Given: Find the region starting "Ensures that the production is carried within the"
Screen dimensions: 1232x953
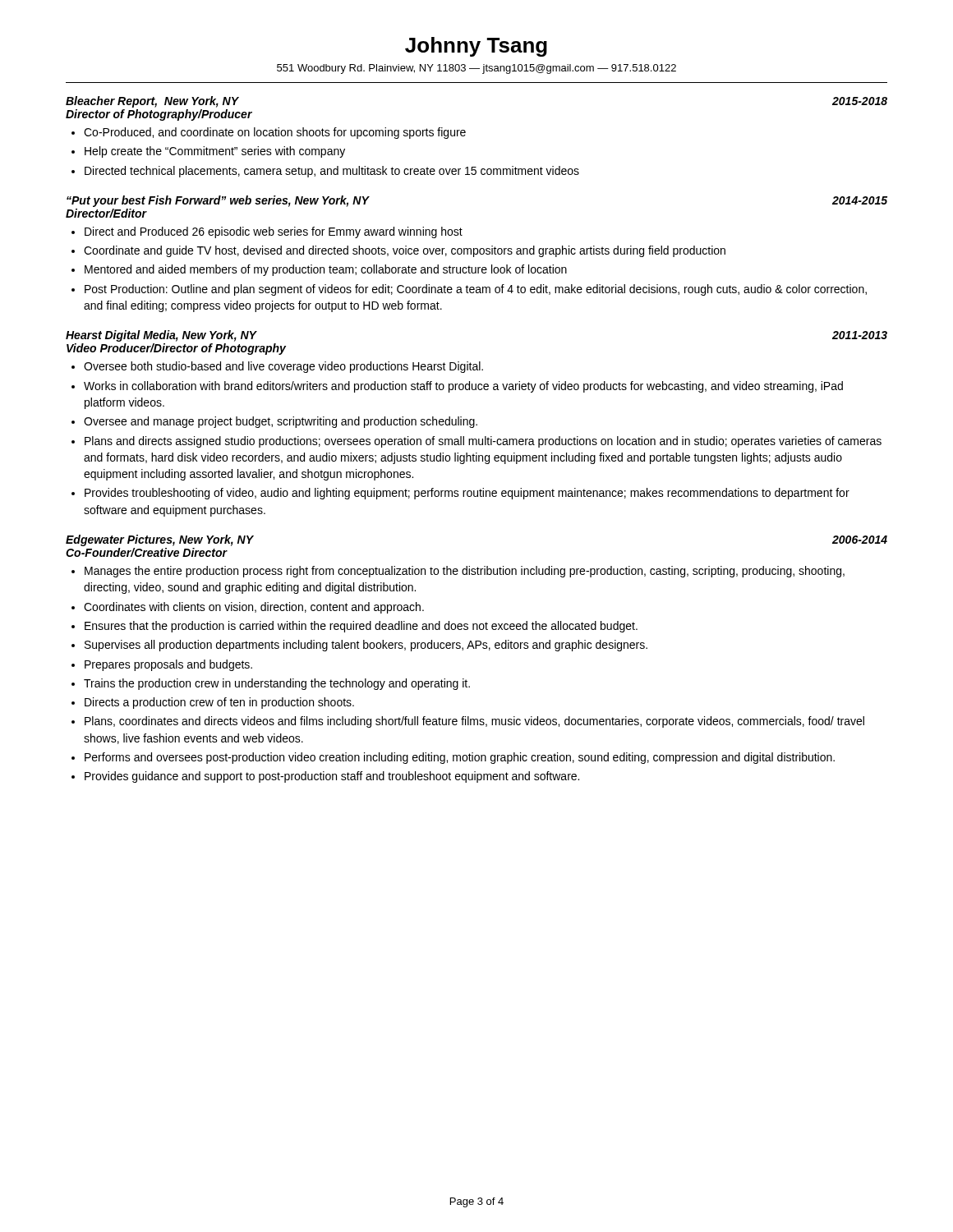Looking at the screenshot, I should click(361, 626).
